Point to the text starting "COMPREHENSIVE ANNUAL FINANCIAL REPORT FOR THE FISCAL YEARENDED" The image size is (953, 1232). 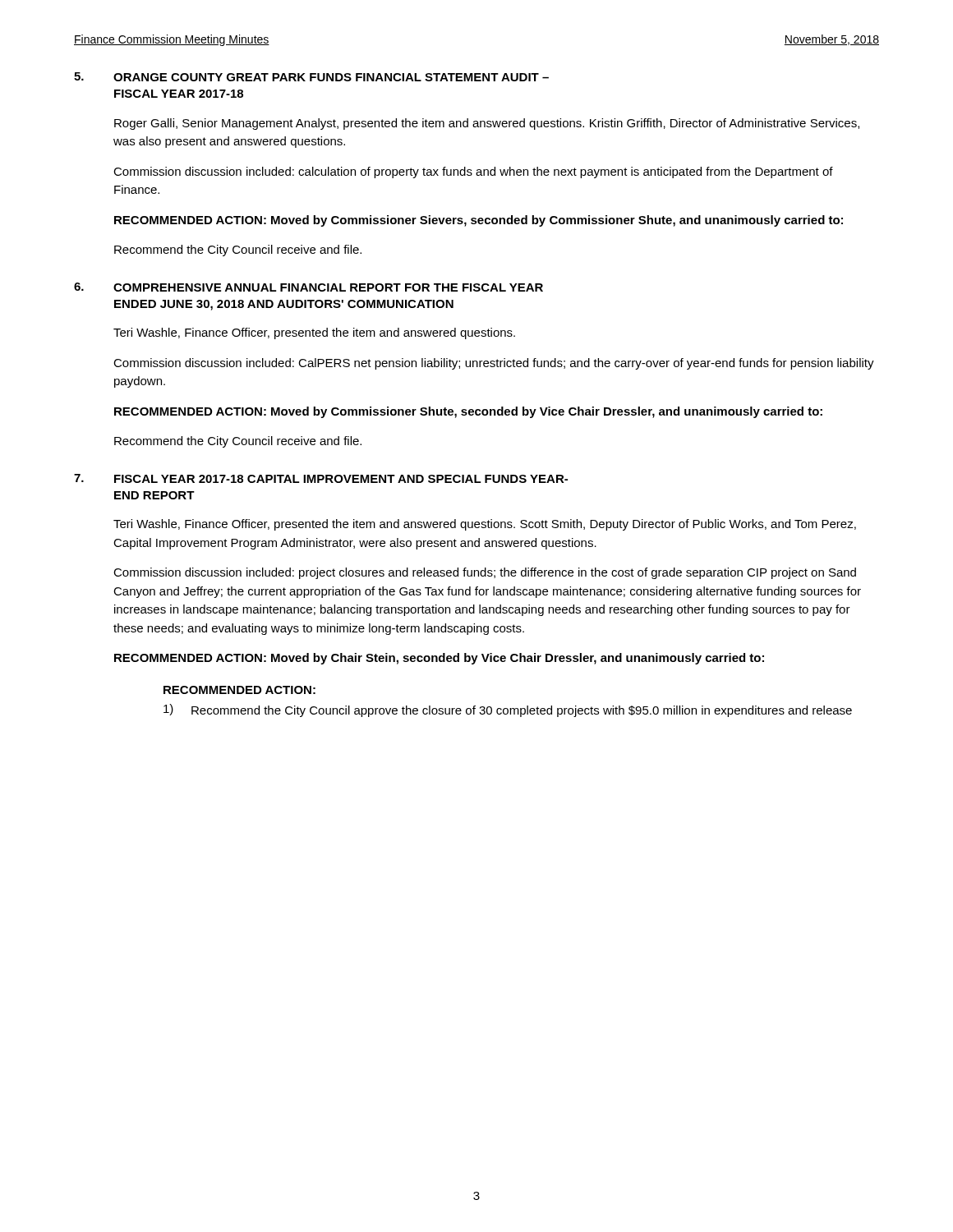(x=328, y=295)
